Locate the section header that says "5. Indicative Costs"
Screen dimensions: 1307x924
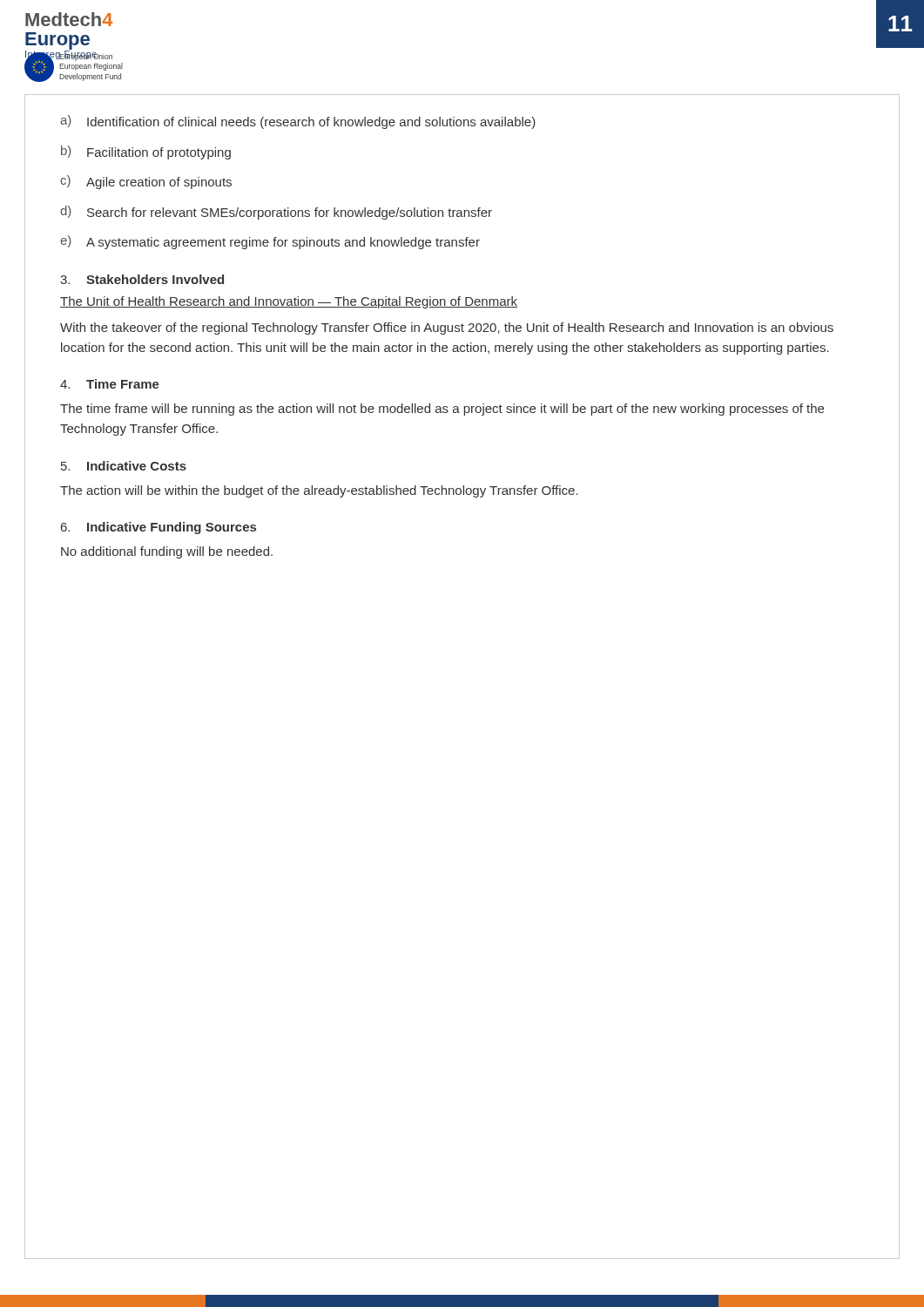click(123, 465)
